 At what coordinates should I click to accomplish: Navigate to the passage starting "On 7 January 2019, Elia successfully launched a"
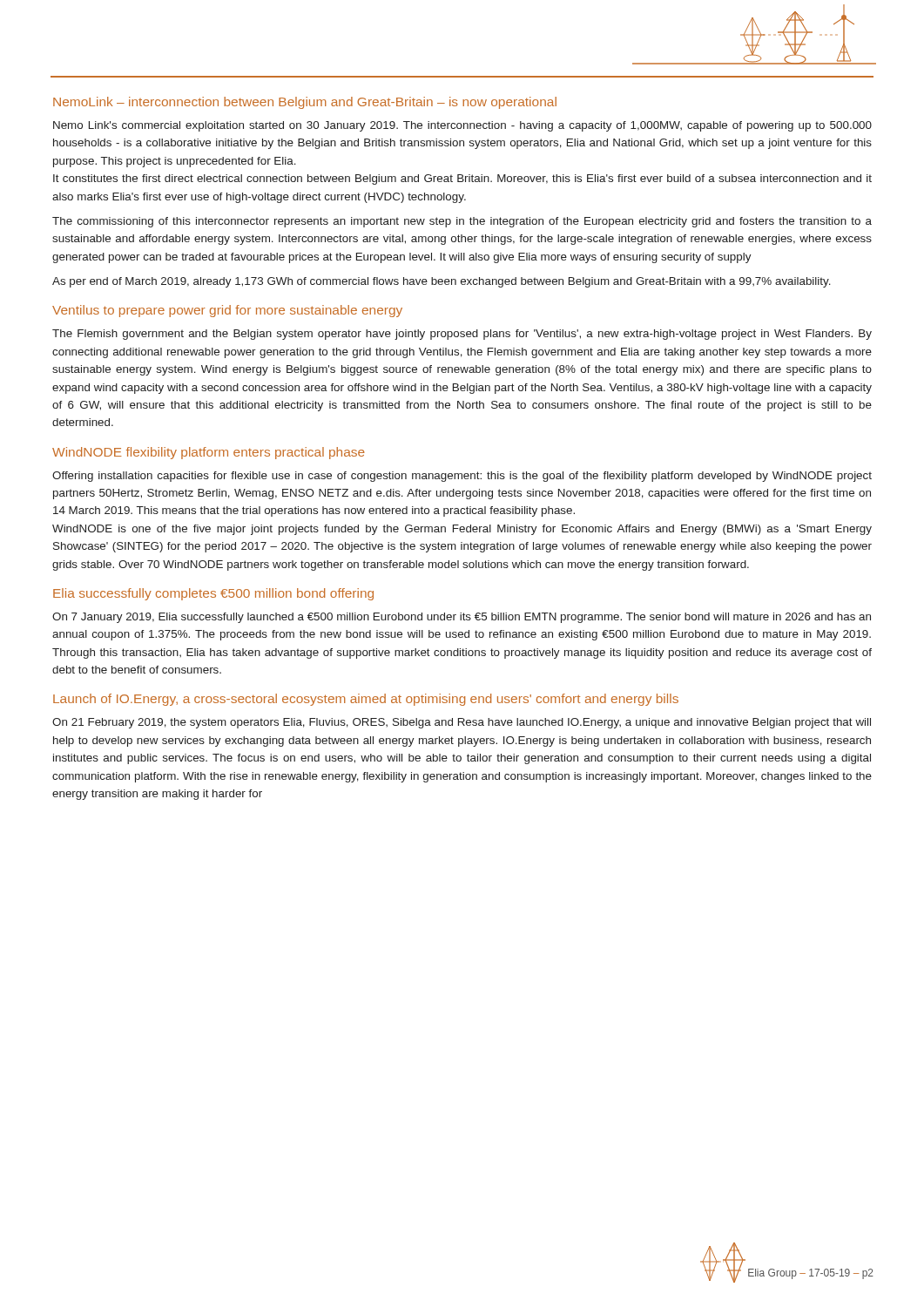point(462,643)
